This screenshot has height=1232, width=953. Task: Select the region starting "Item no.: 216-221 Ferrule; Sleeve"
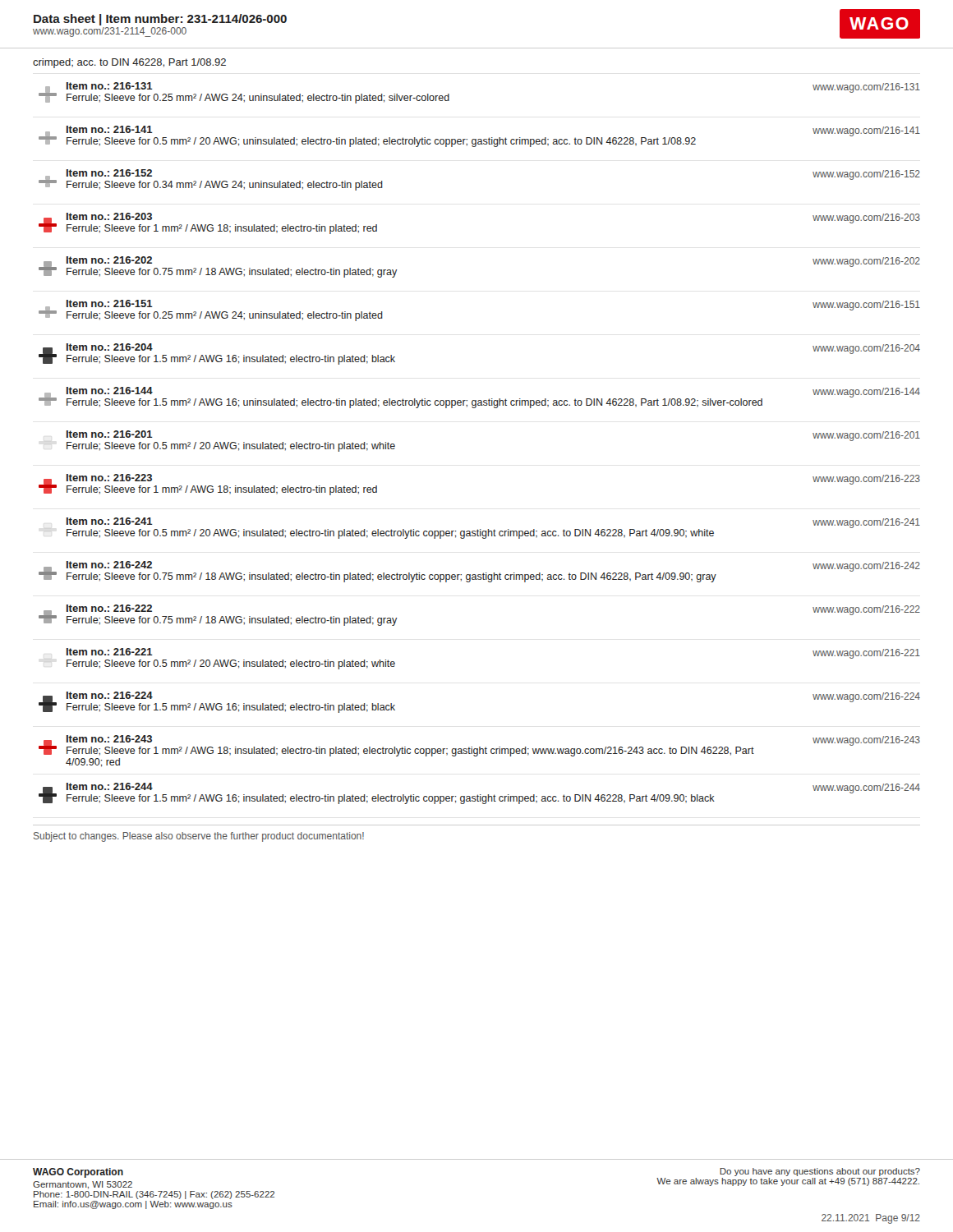click(x=139, y=660)
